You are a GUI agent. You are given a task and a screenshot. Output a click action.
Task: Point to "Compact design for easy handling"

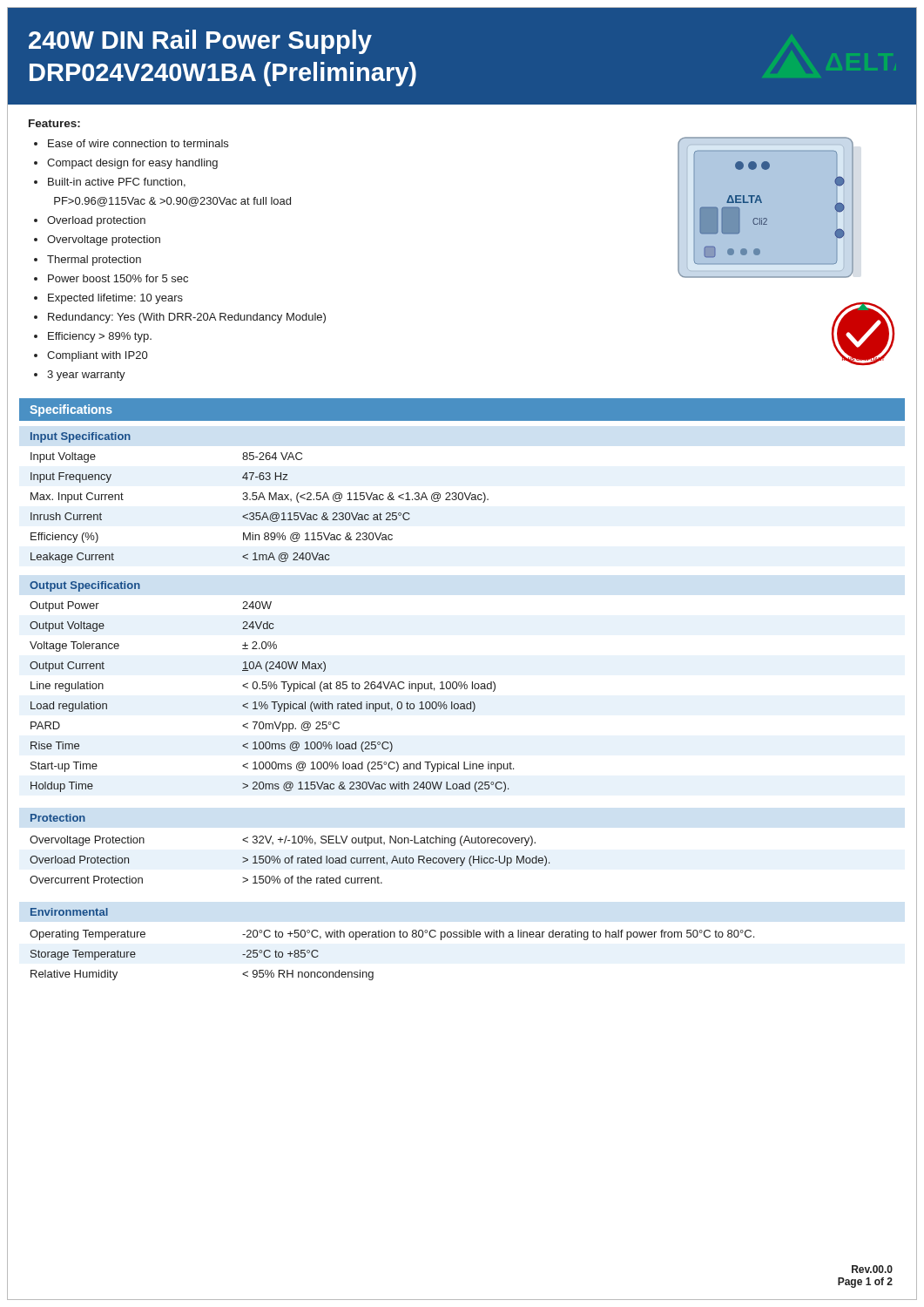click(133, 163)
